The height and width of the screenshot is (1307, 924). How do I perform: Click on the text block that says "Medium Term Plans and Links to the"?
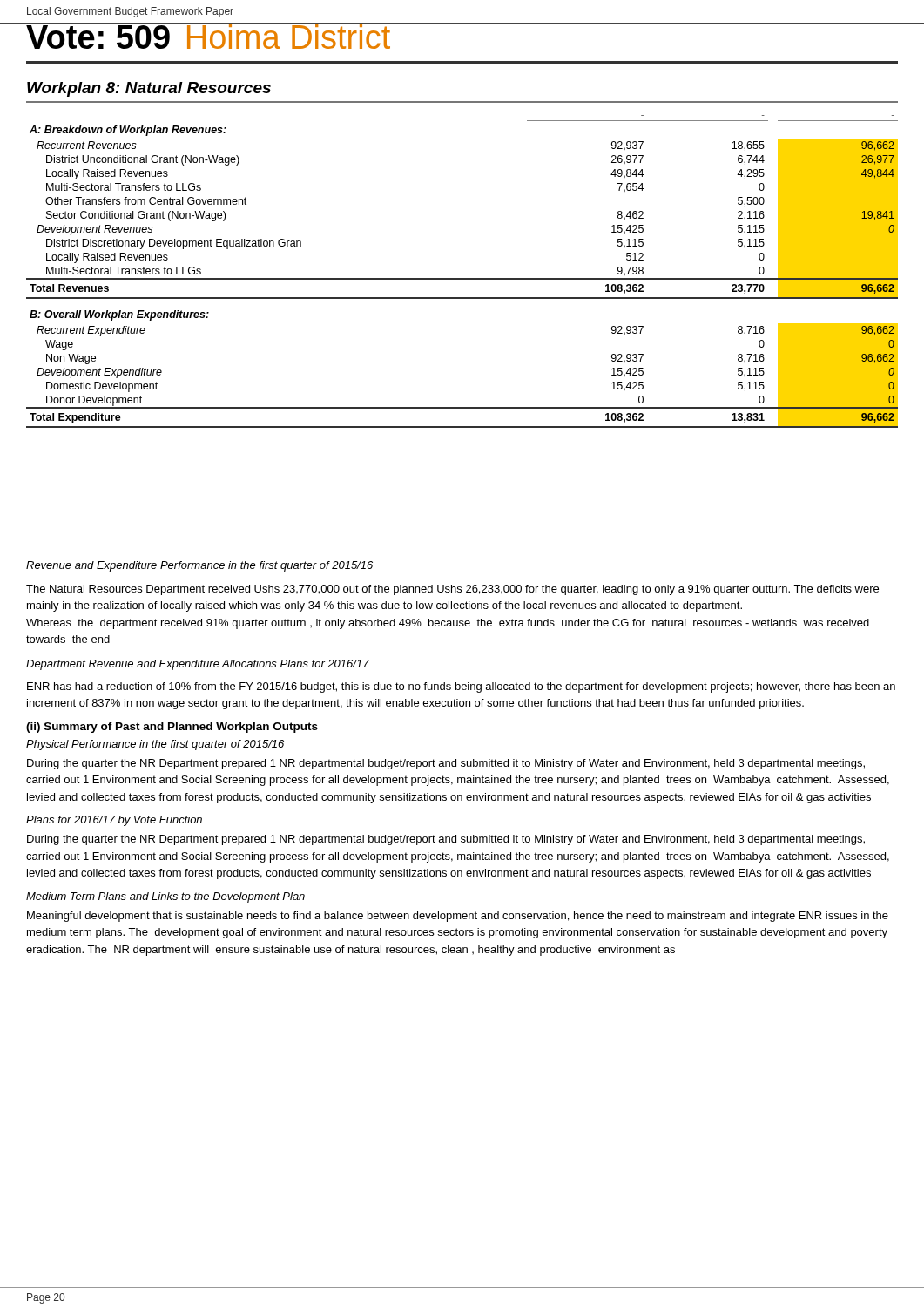[166, 896]
